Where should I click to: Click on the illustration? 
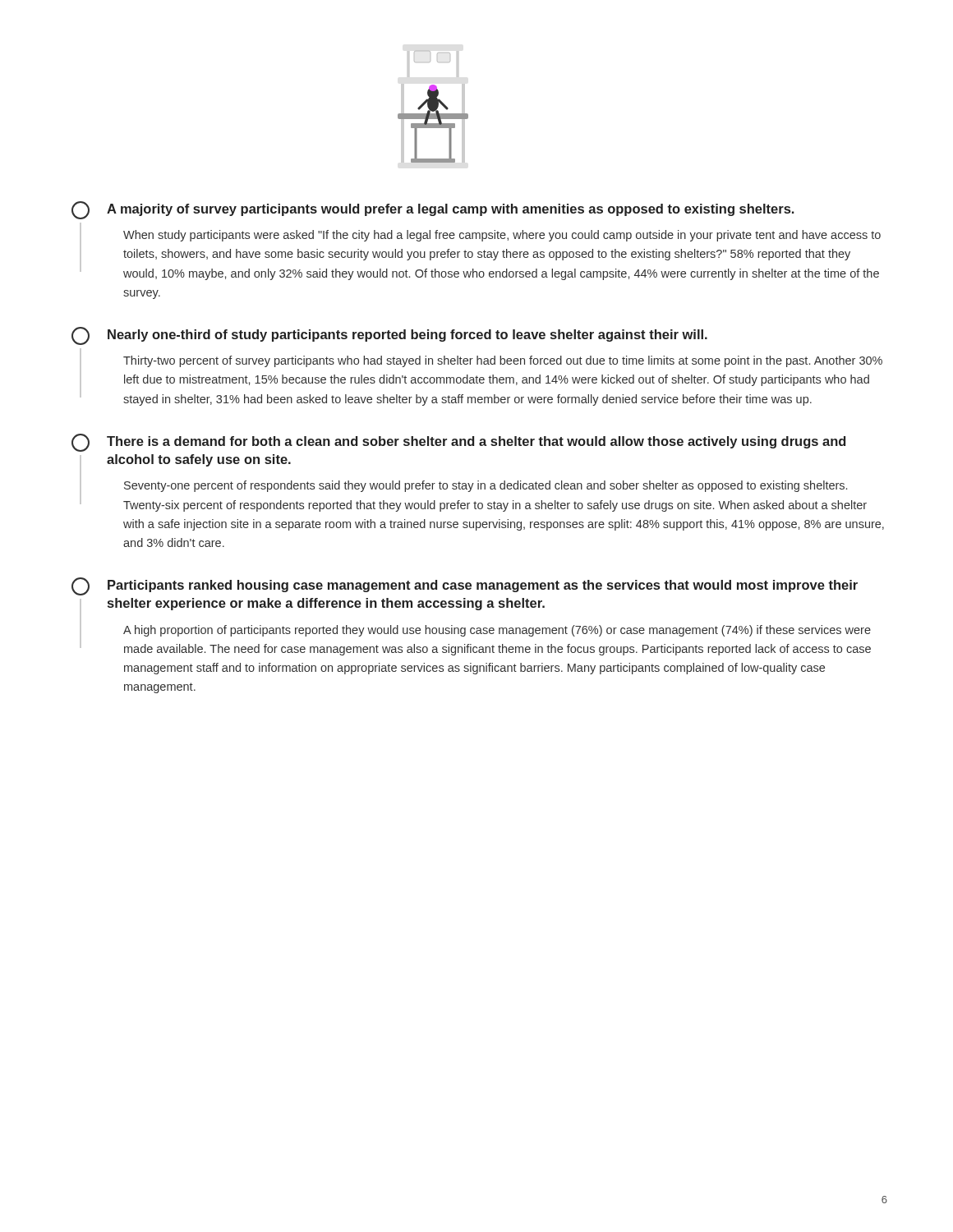coord(476,105)
